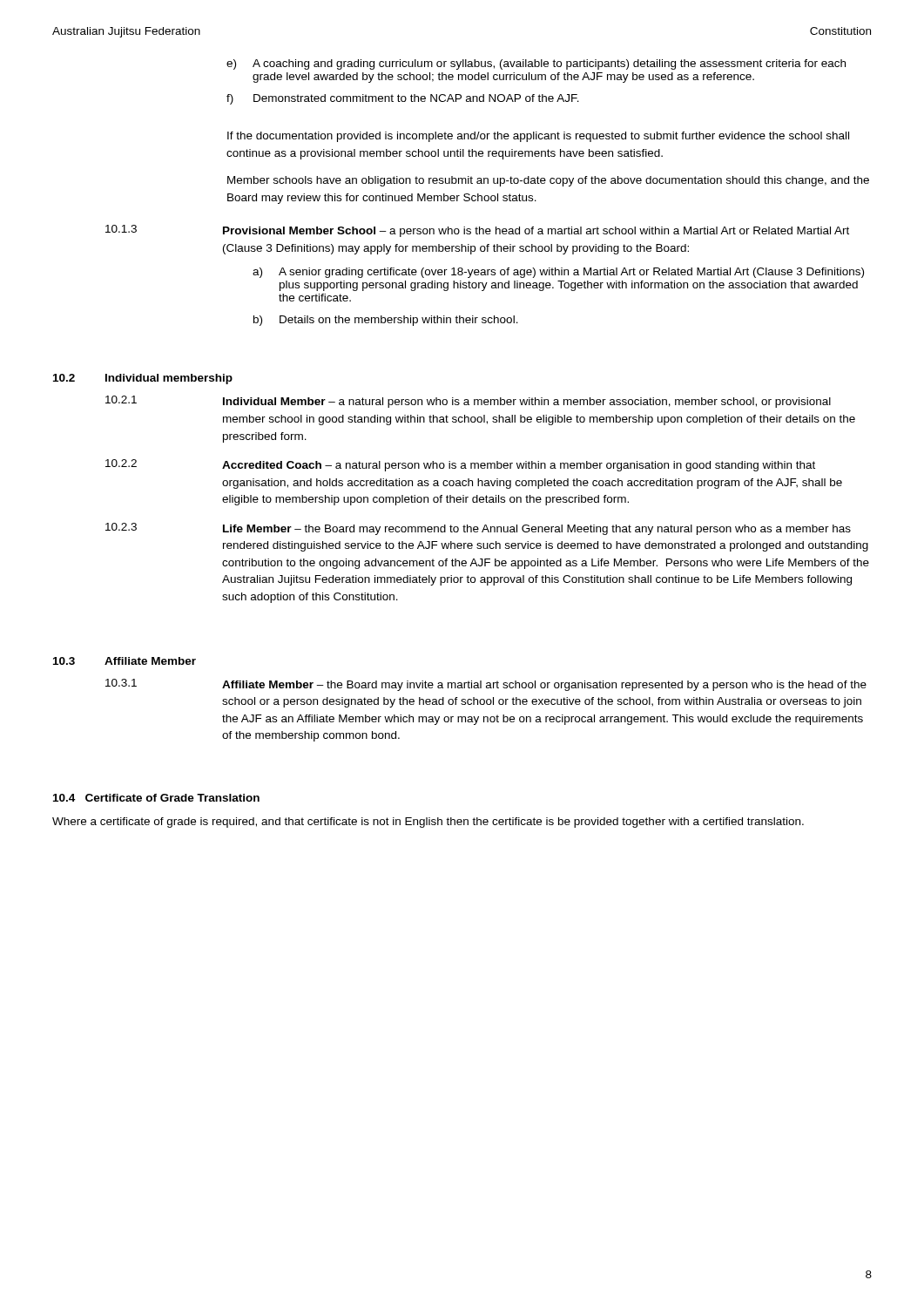924x1307 pixels.
Task: Select the text block that reads "2.3 Life Member – the Board may"
Action: pyautogui.click(x=462, y=563)
